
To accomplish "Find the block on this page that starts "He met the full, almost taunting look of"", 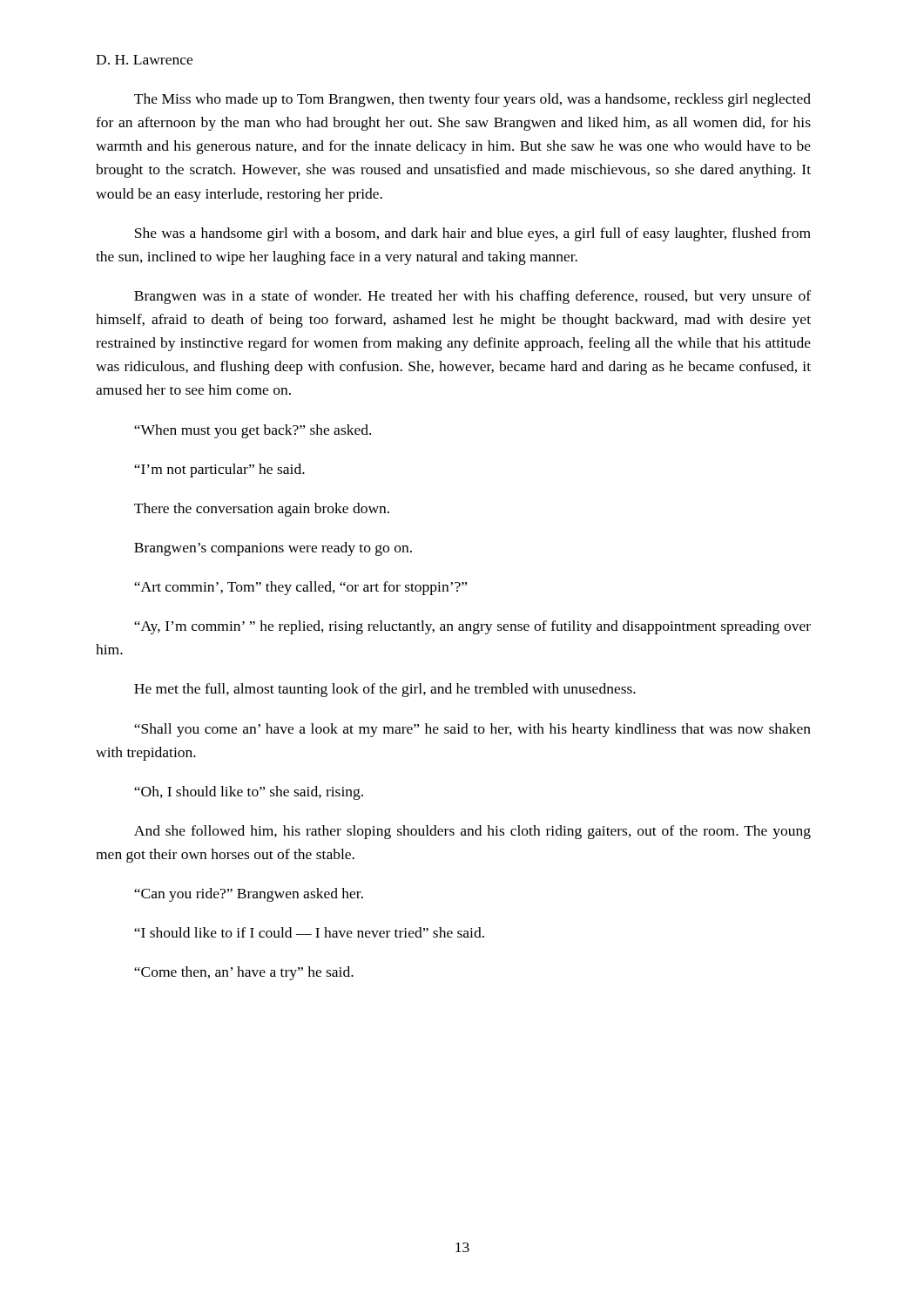I will 385,689.
